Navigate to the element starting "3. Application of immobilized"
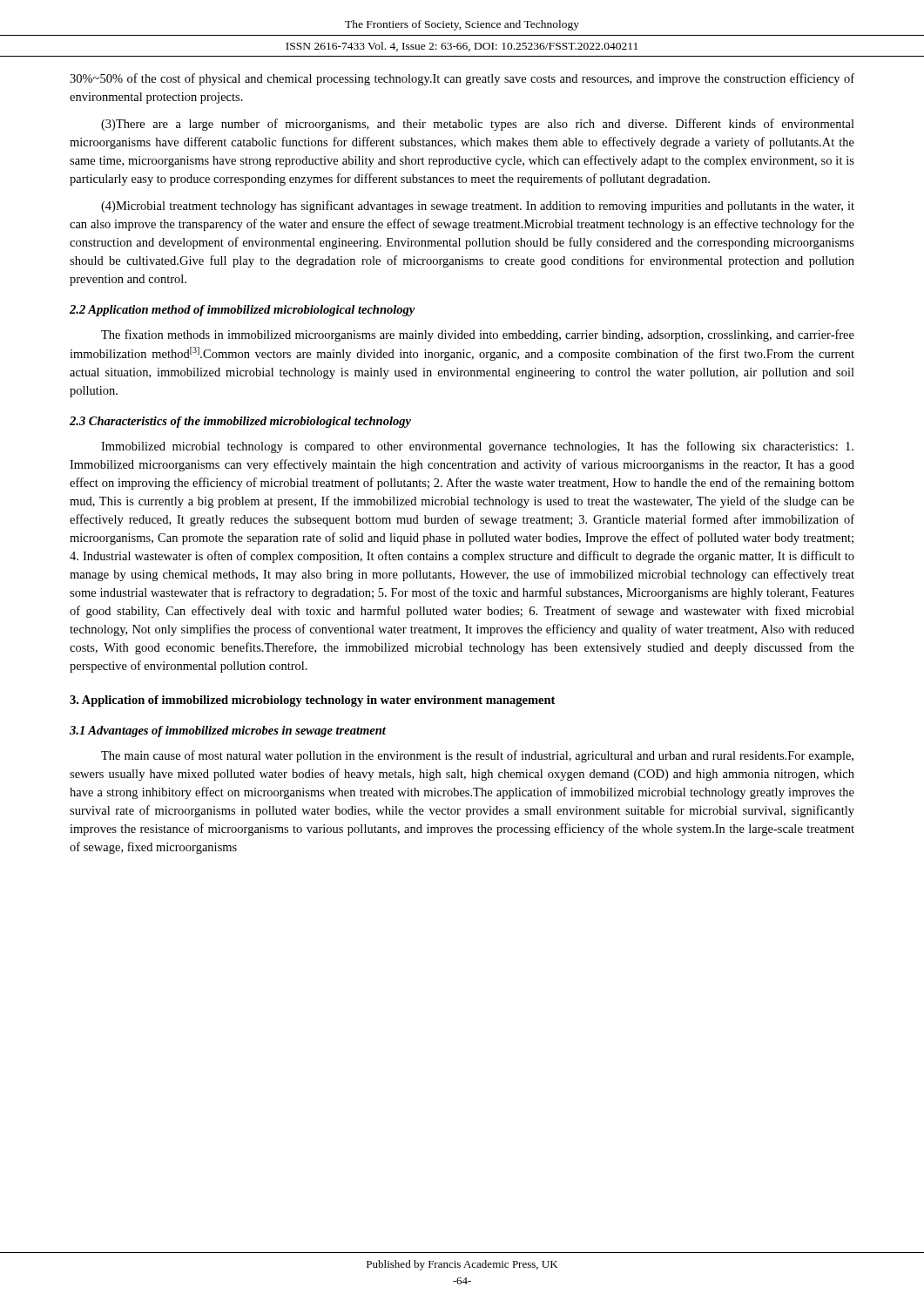The height and width of the screenshot is (1307, 924). click(x=462, y=700)
